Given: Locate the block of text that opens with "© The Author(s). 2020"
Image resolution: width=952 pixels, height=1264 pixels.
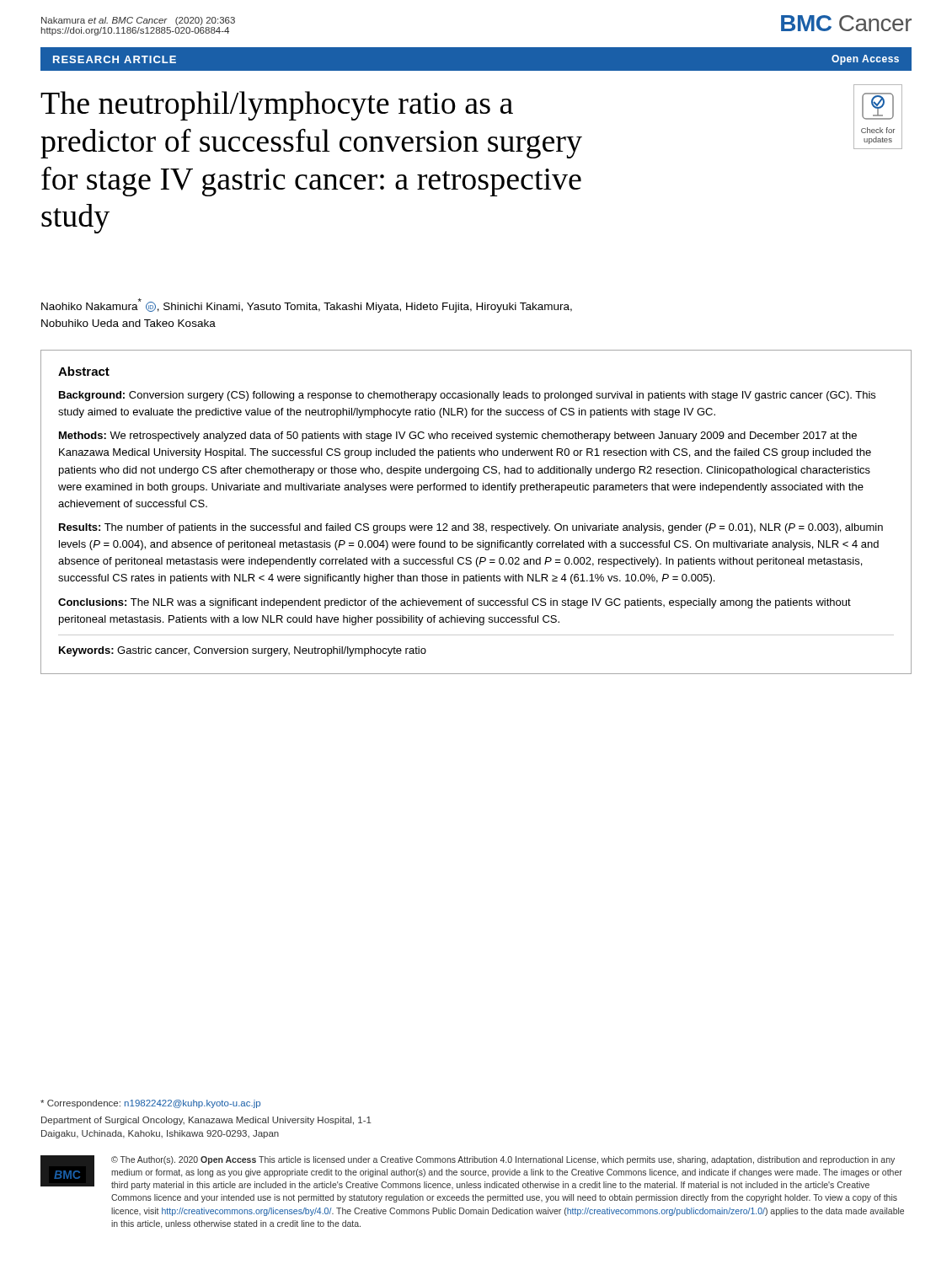Looking at the screenshot, I should (x=508, y=1191).
